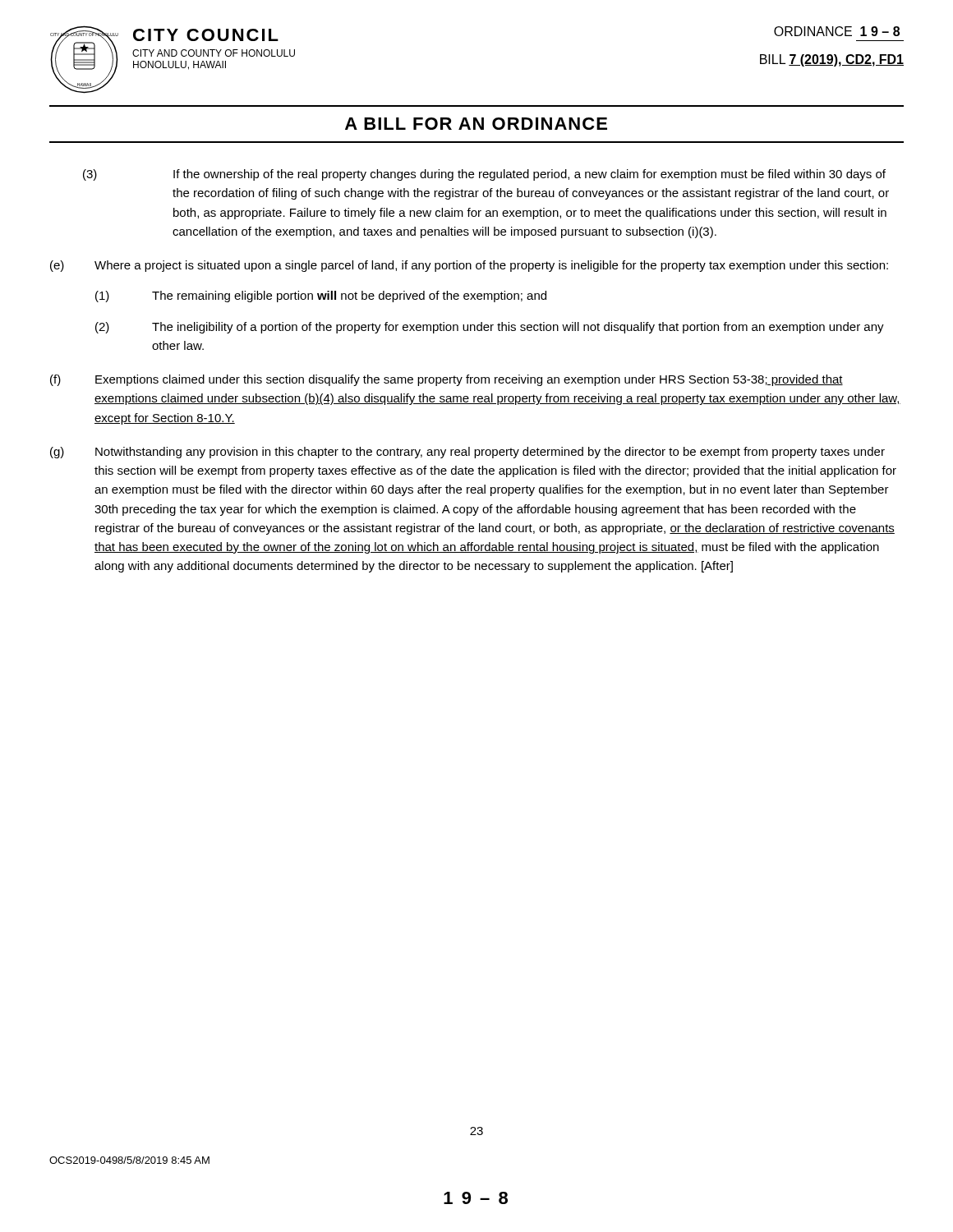This screenshot has width=953, height=1232.
Task: Point to the element starting "(f) Exemptions claimed"
Action: [476, 398]
